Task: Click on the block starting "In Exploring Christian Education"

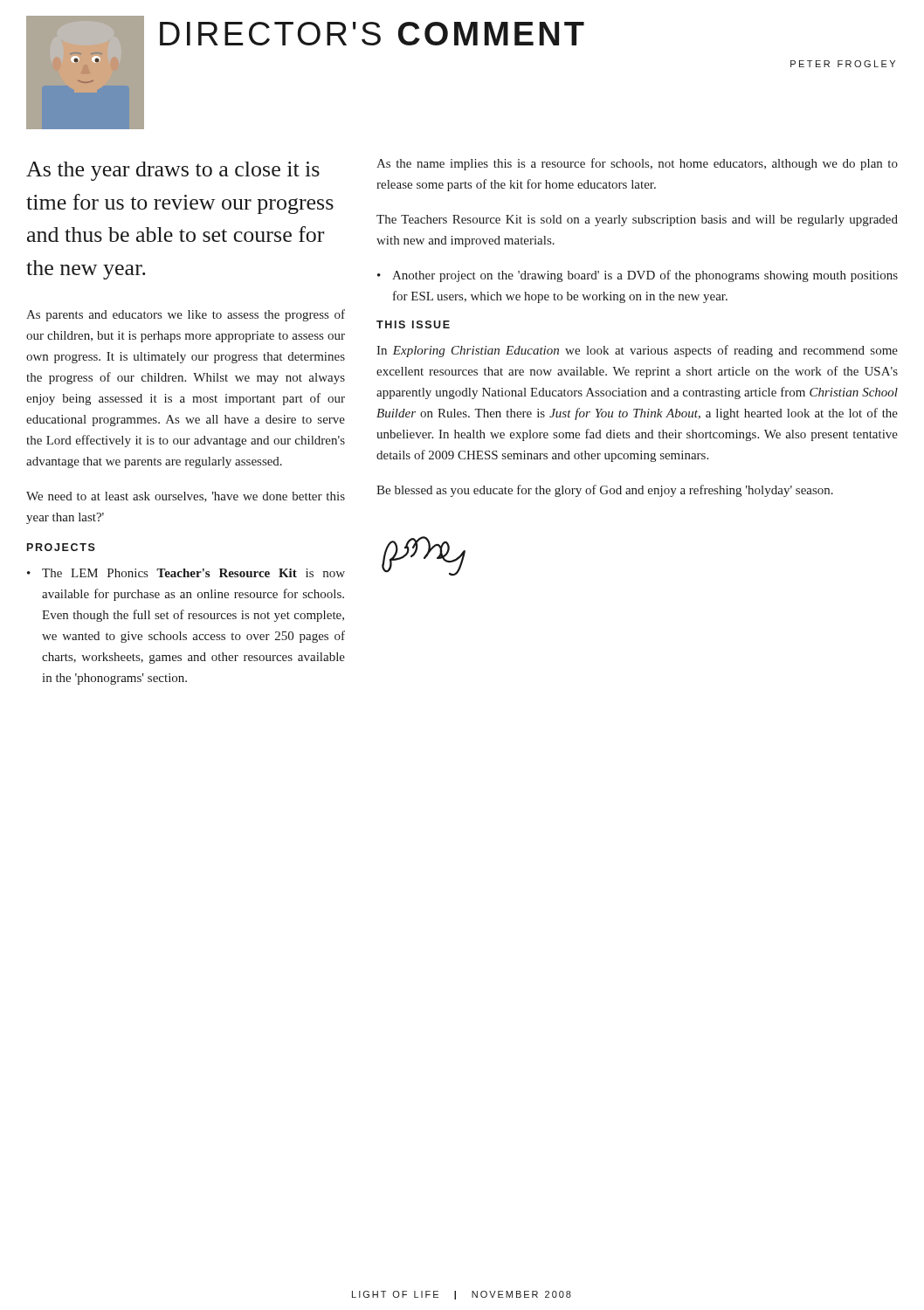Action: coord(637,403)
